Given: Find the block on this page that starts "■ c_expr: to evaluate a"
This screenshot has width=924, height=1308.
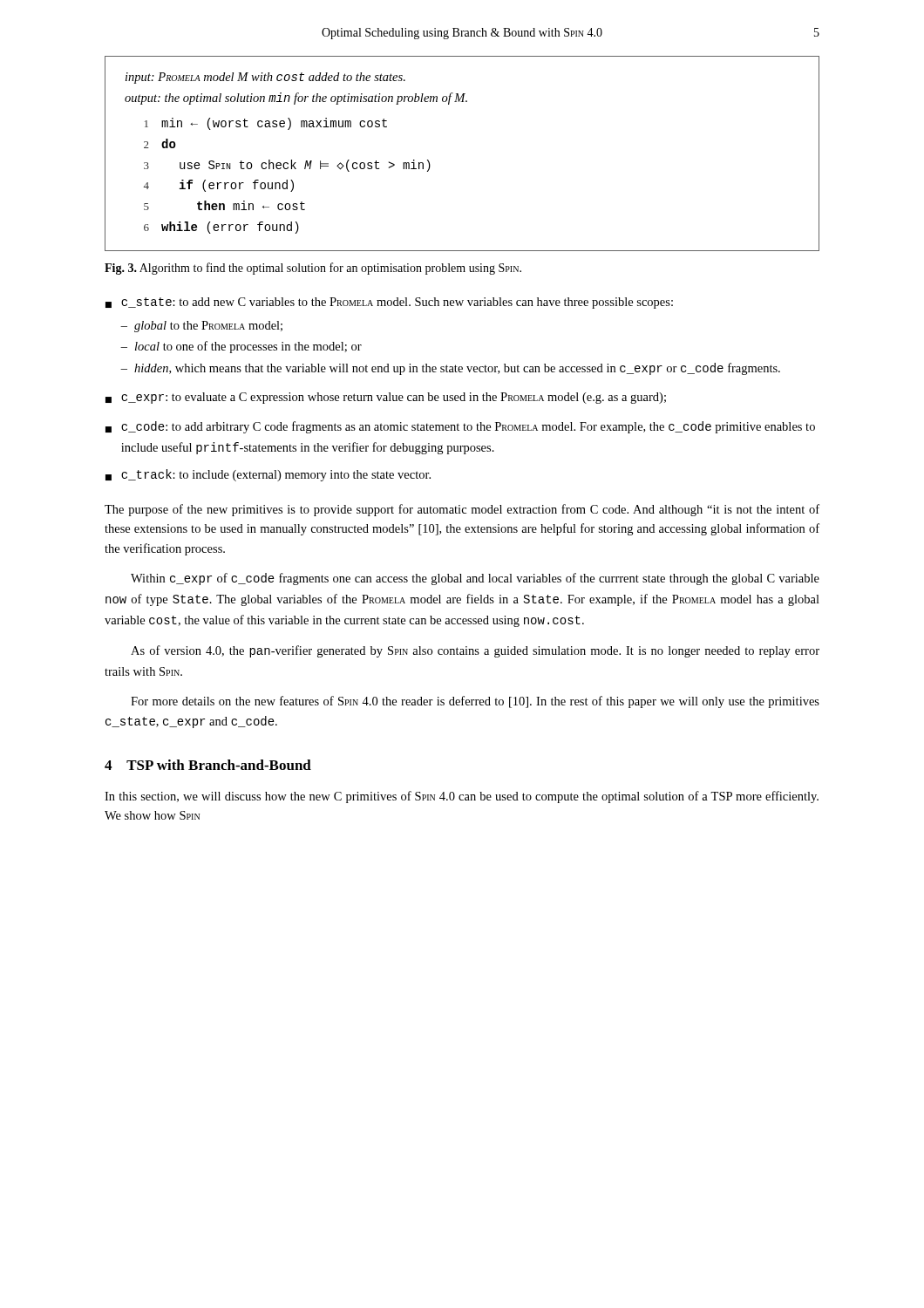Looking at the screenshot, I should (x=386, y=399).
